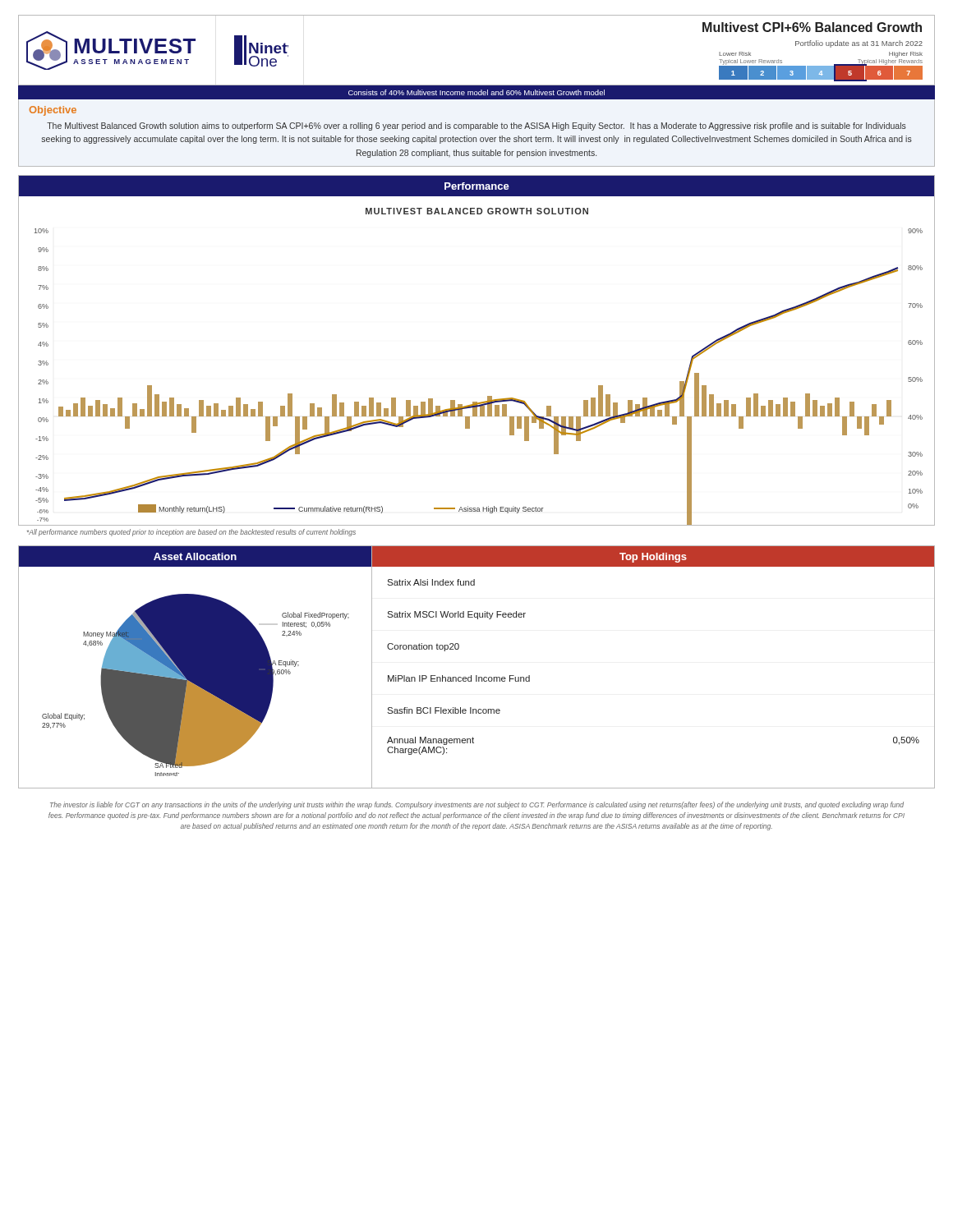Click on the text block containing "The Multivest Balanced Growth solution aims"
Viewport: 953px width, 1232px height.
pyautogui.click(x=476, y=139)
